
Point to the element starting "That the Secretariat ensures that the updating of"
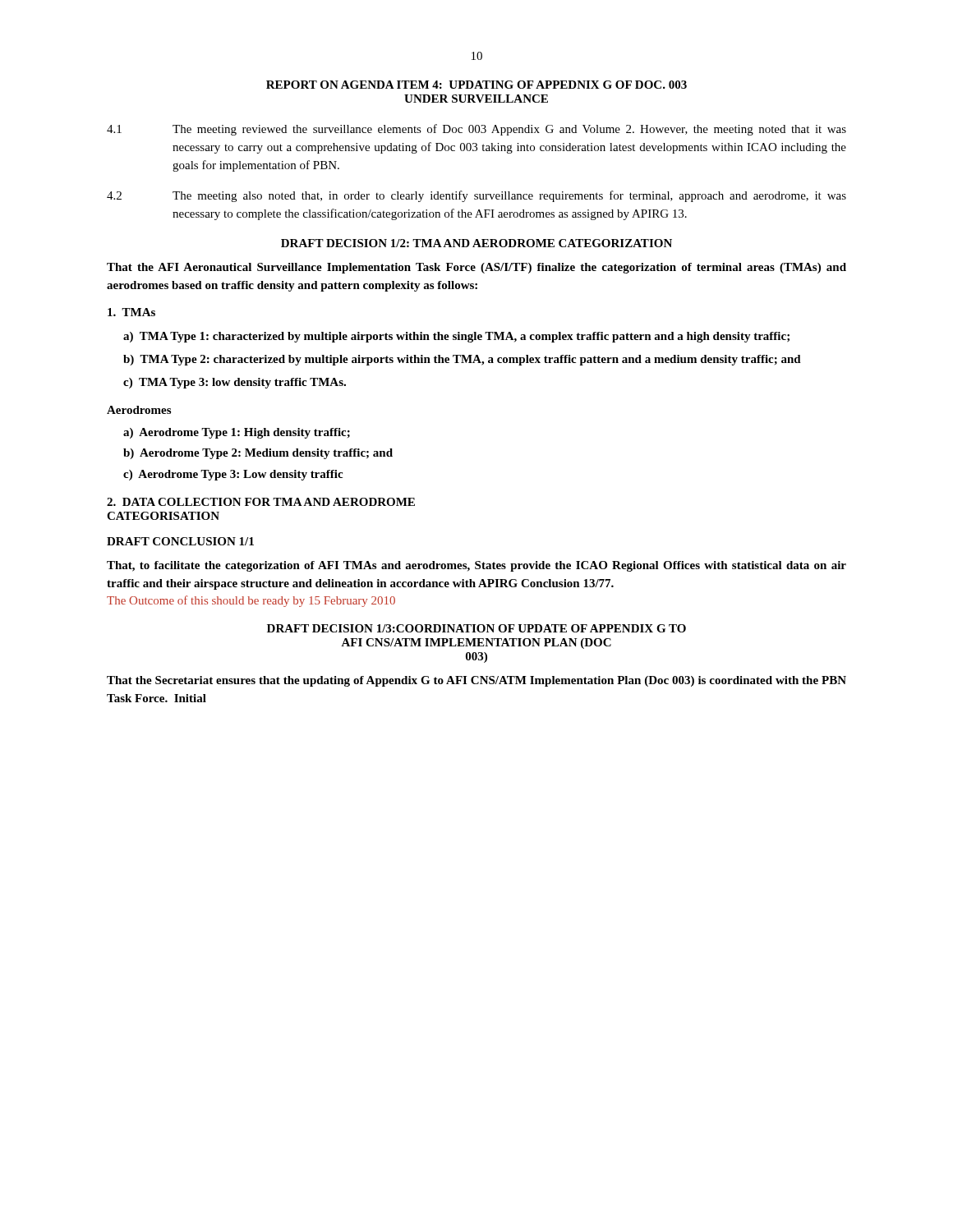(476, 689)
